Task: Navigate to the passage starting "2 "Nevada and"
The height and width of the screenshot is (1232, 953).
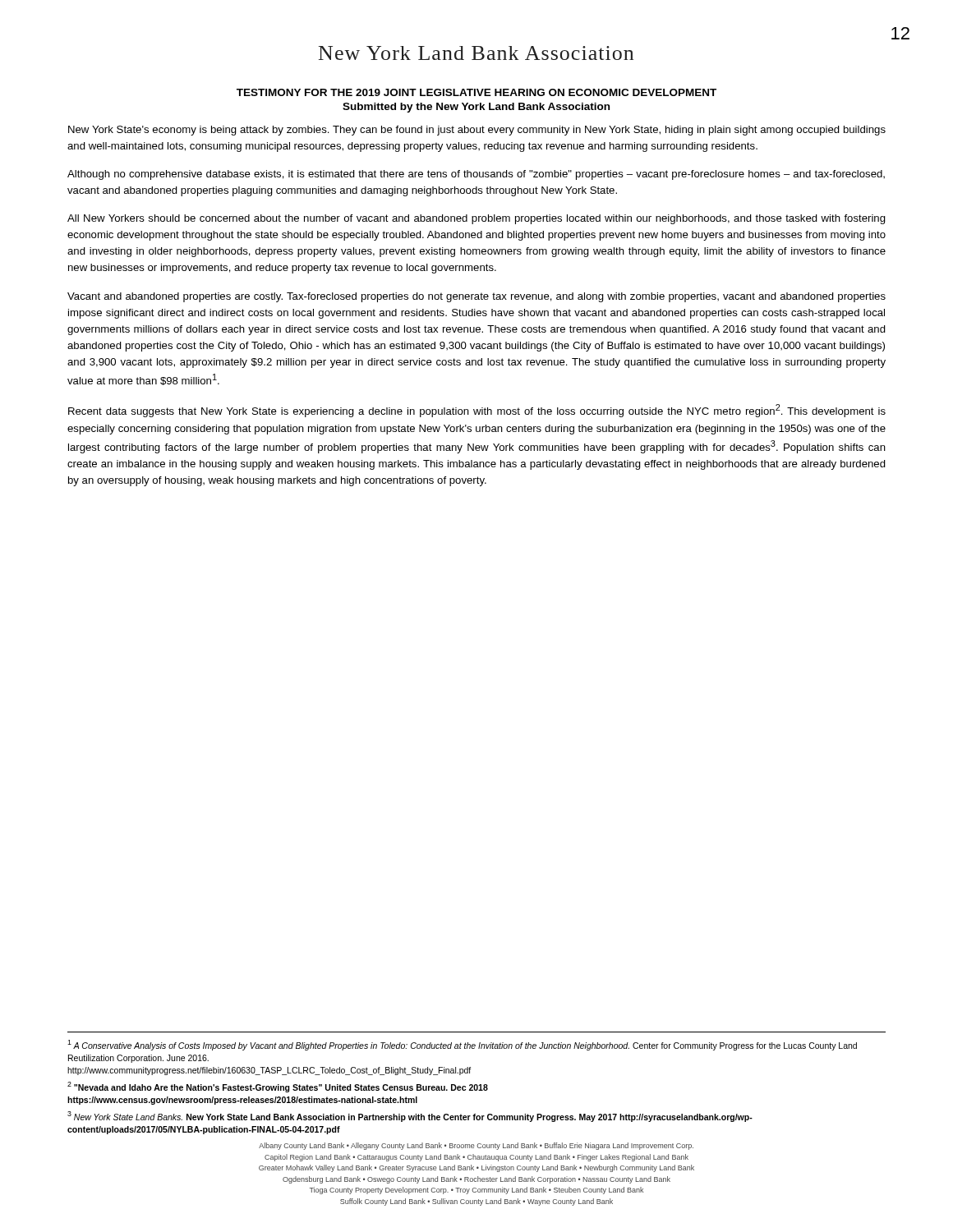Action: point(278,1092)
